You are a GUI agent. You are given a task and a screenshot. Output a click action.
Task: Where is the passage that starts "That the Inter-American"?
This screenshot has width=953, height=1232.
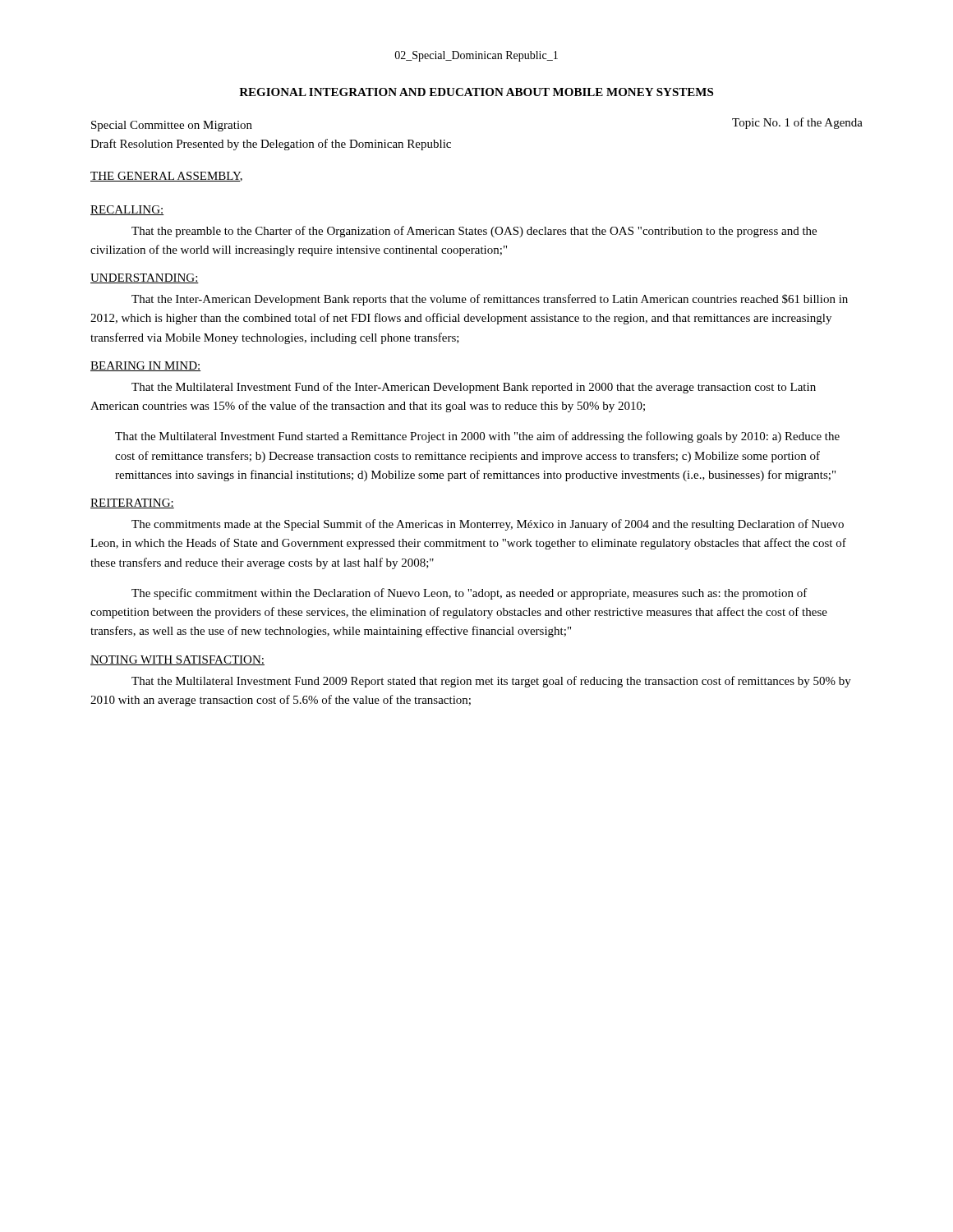469,318
